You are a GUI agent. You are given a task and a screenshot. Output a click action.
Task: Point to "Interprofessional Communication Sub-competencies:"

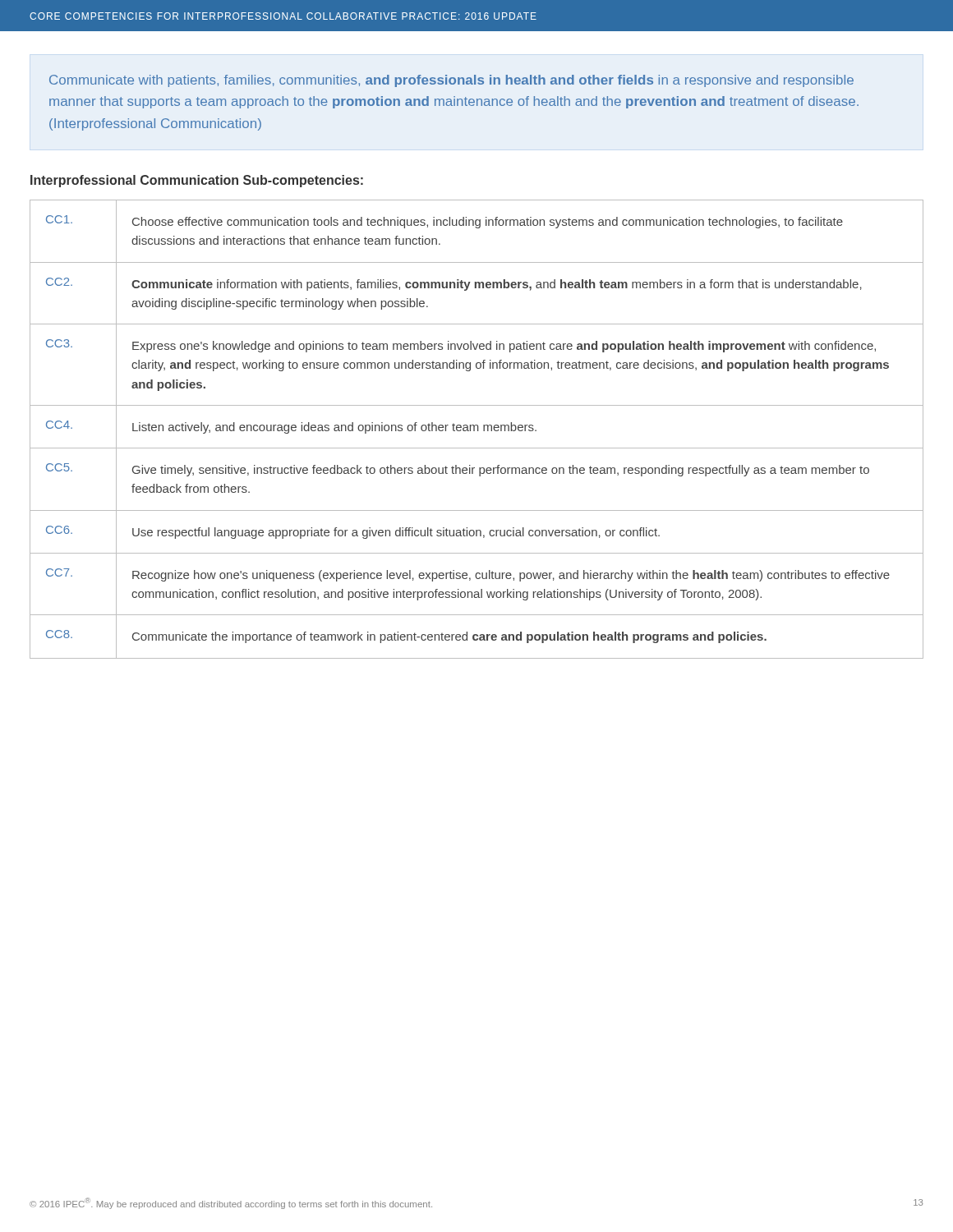(197, 180)
